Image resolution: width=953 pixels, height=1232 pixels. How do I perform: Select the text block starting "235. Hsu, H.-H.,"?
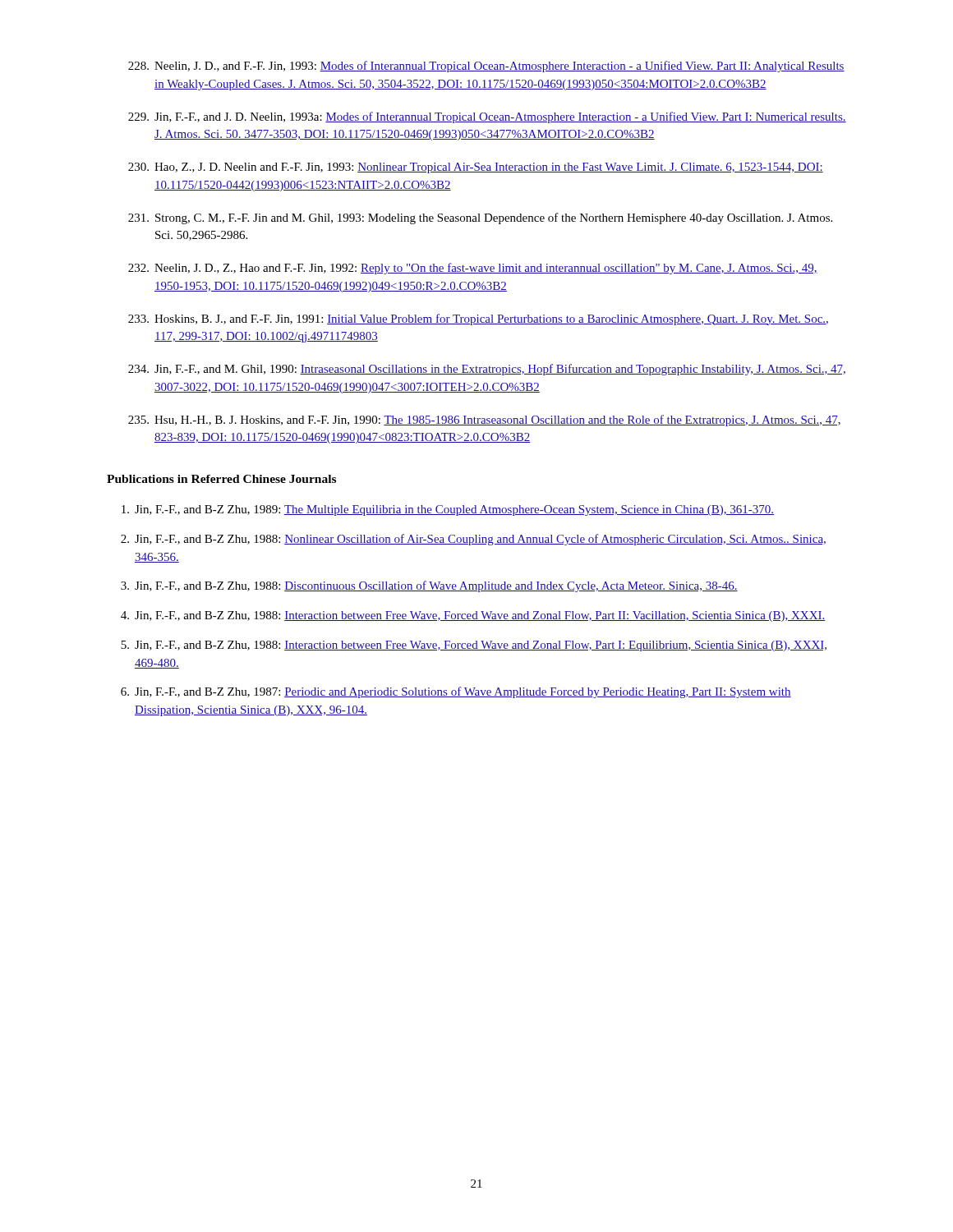pyautogui.click(x=476, y=429)
